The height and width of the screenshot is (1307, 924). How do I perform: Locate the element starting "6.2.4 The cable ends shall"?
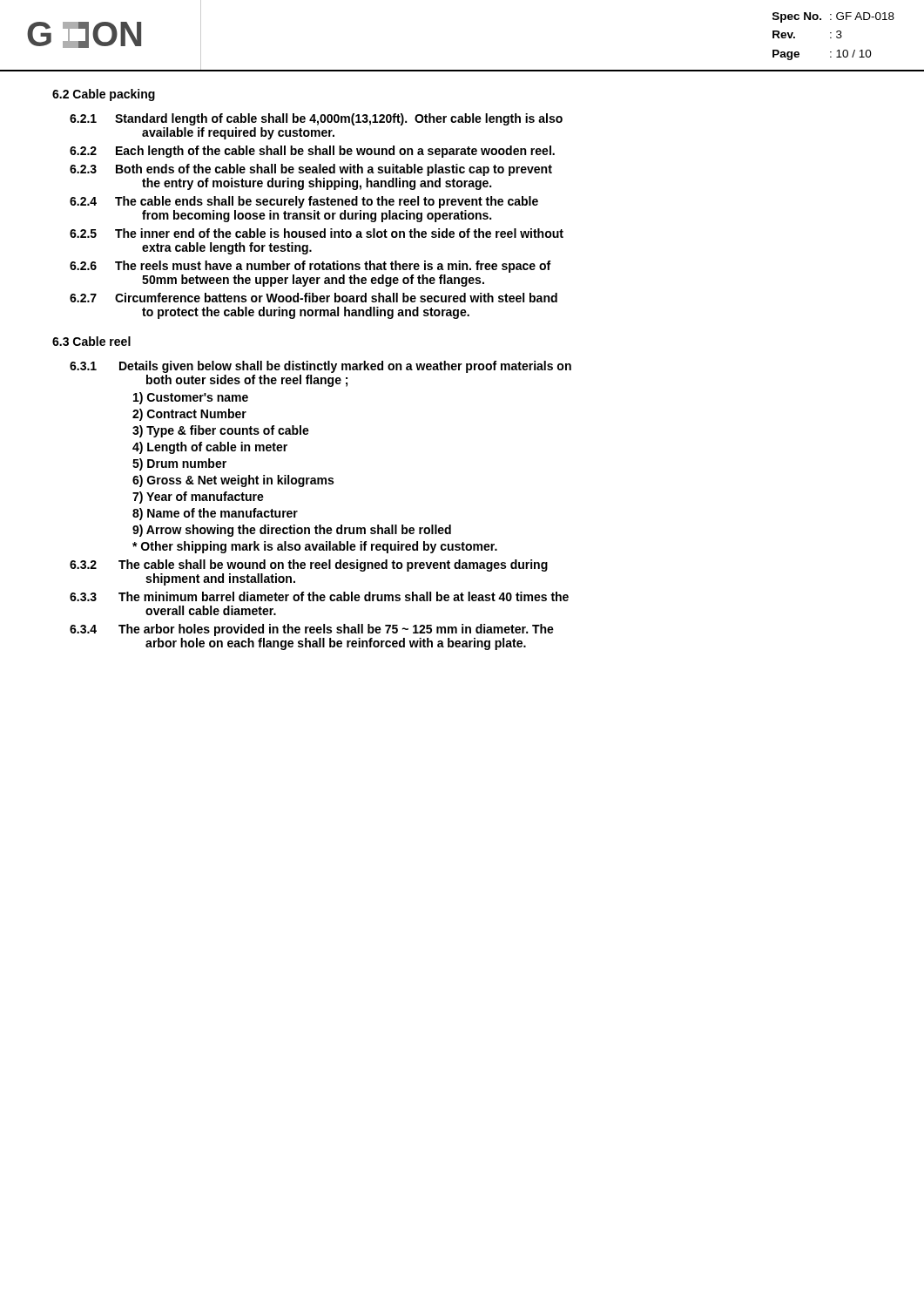tap(304, 208)
